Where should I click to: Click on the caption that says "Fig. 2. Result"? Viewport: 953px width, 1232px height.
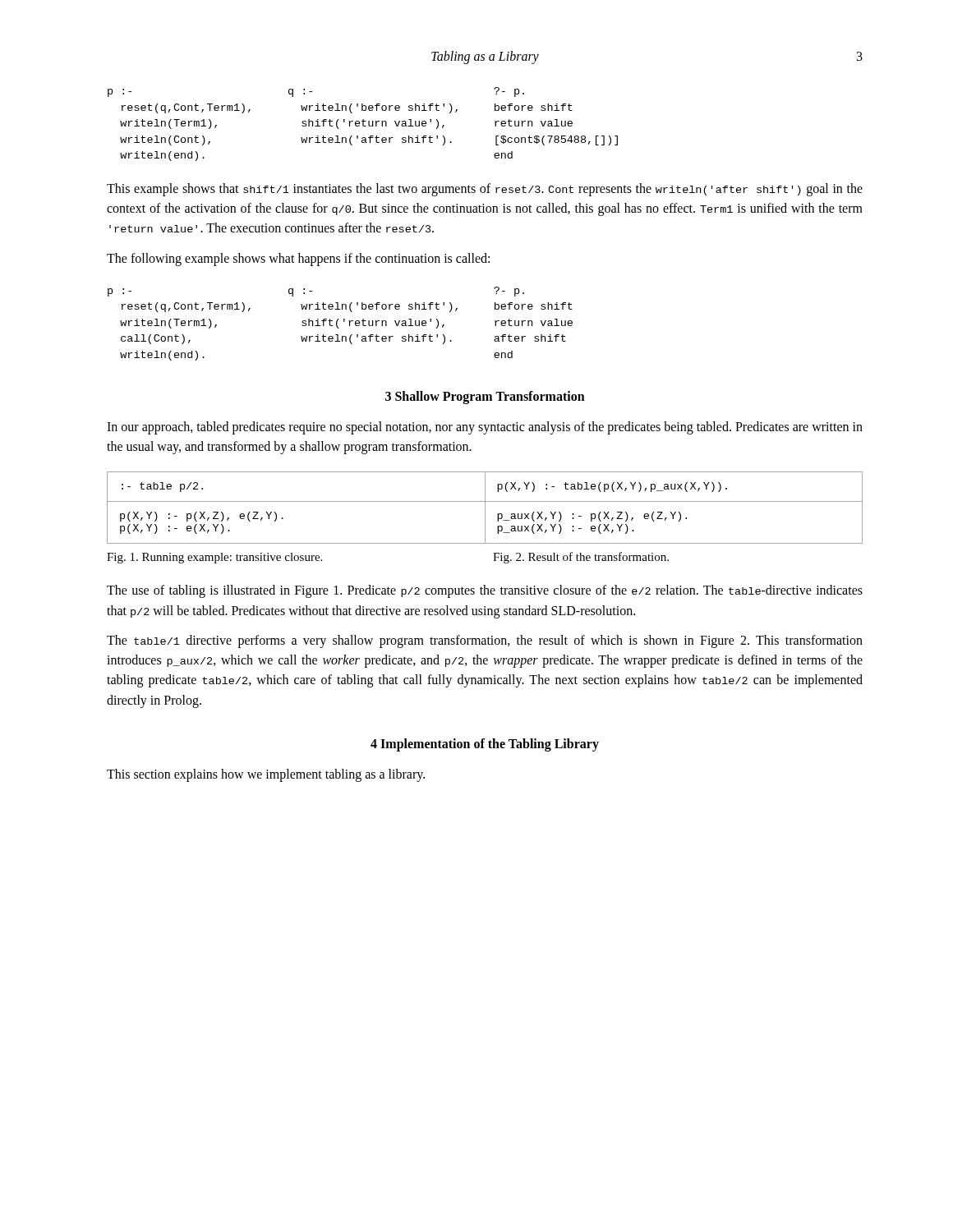click(581, 557)
